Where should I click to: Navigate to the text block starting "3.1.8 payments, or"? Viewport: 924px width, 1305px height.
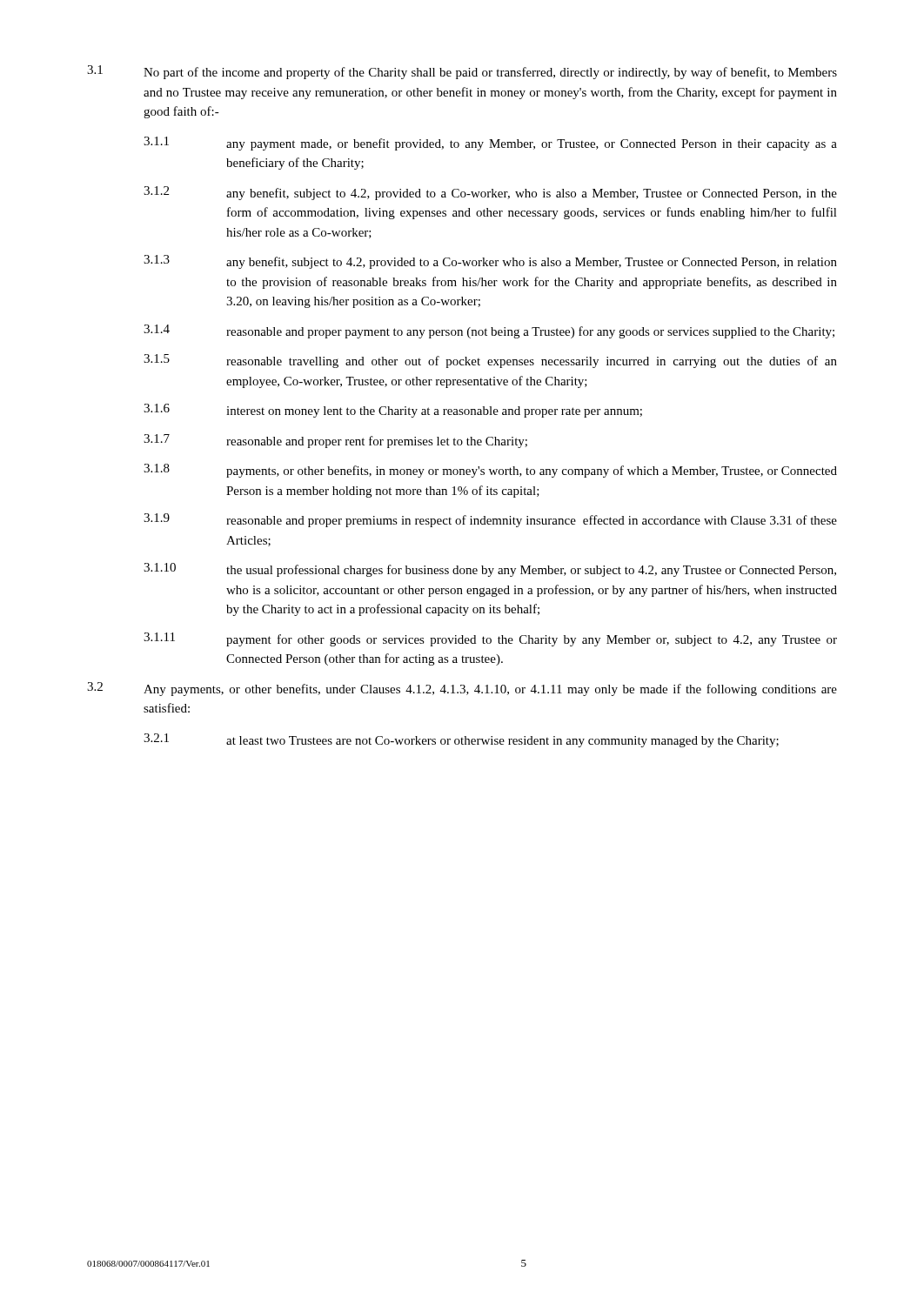pyautogui.click(x=490, y=481)
